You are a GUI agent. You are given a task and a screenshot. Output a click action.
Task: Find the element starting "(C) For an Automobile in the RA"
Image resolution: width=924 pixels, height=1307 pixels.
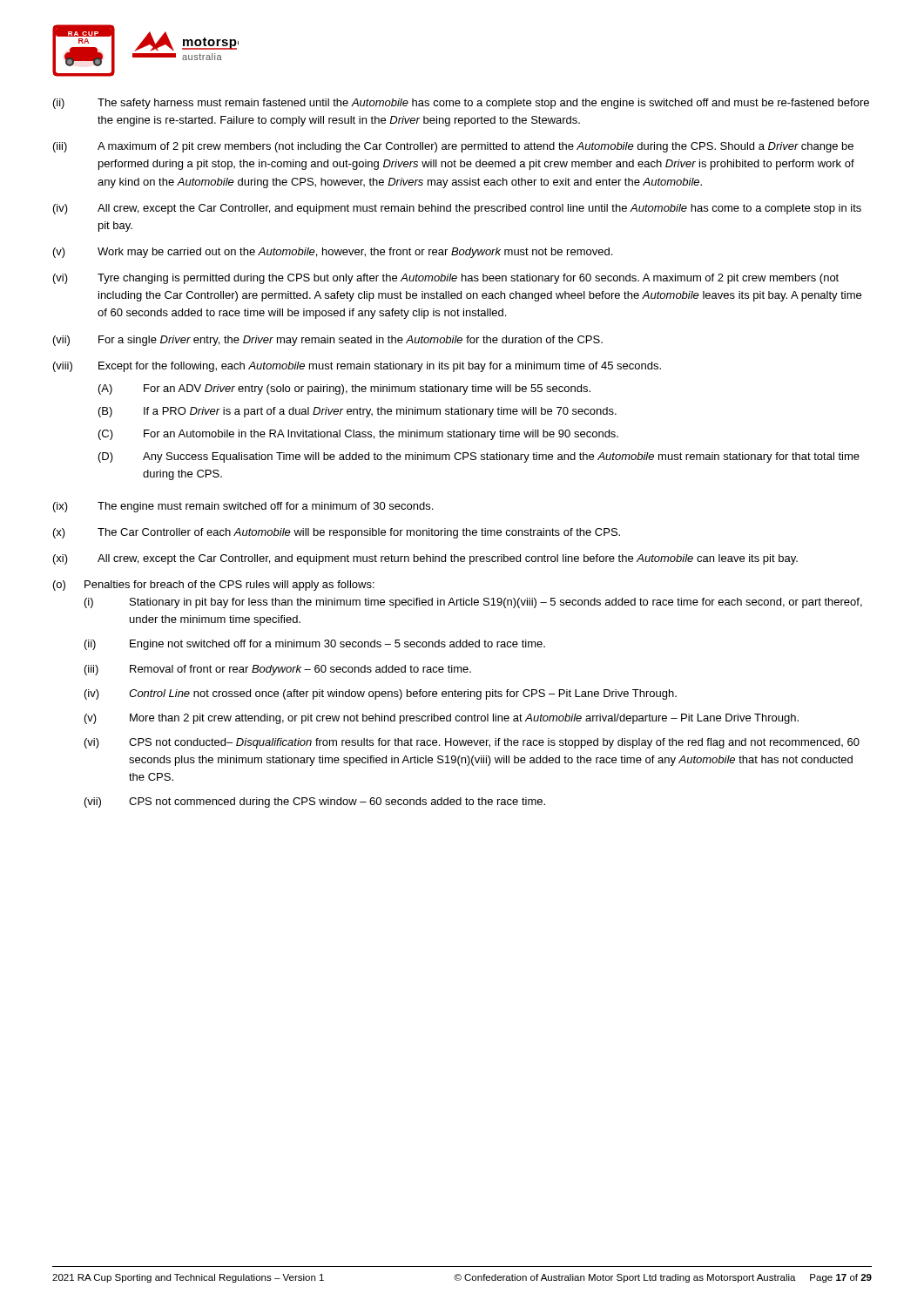(x=485, y=434)
